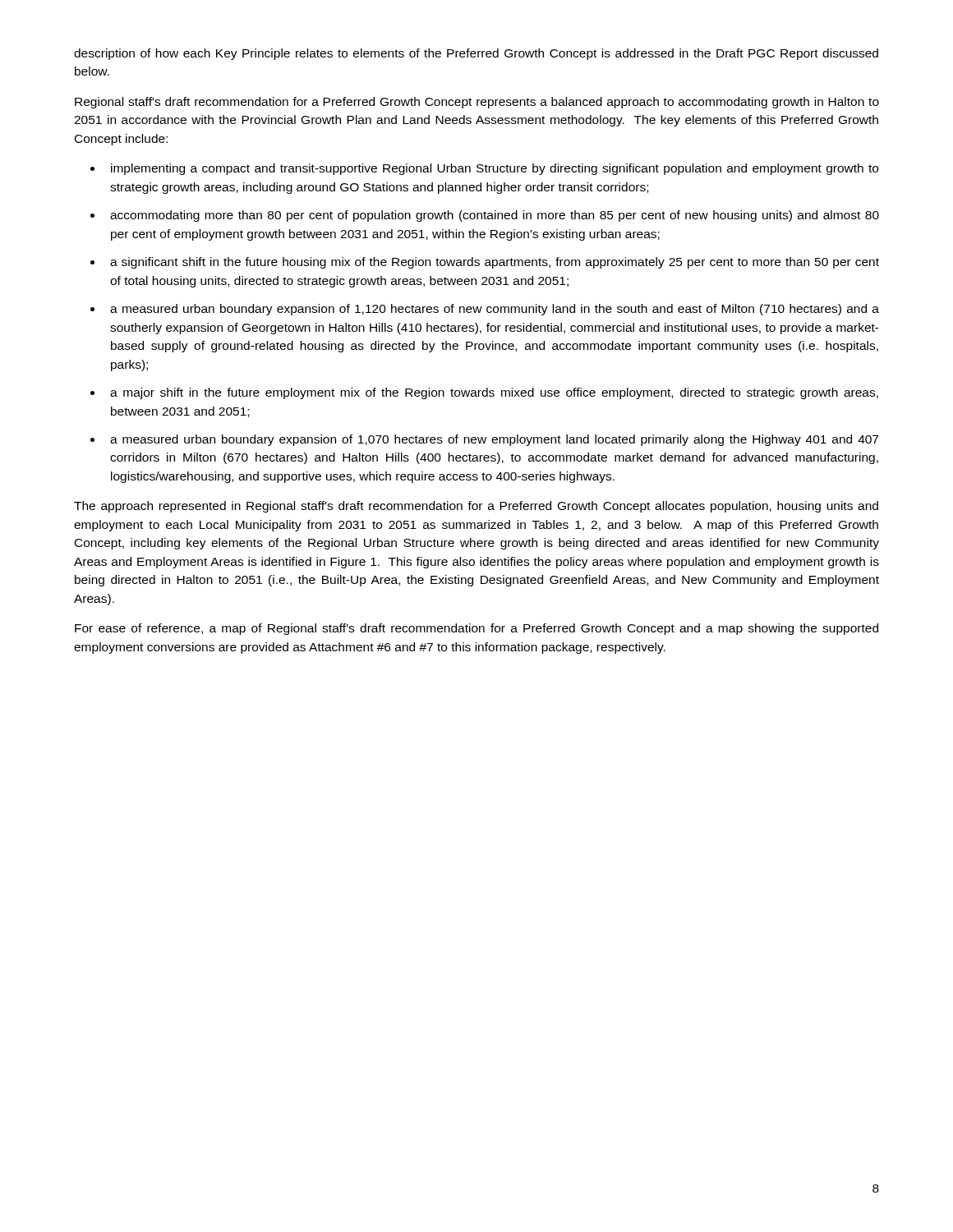The width and height of the screenshot is (953, 1232).
Task: Locate the text block that reads "description of how each Key Principle relates"
Action: coord(476,62)
